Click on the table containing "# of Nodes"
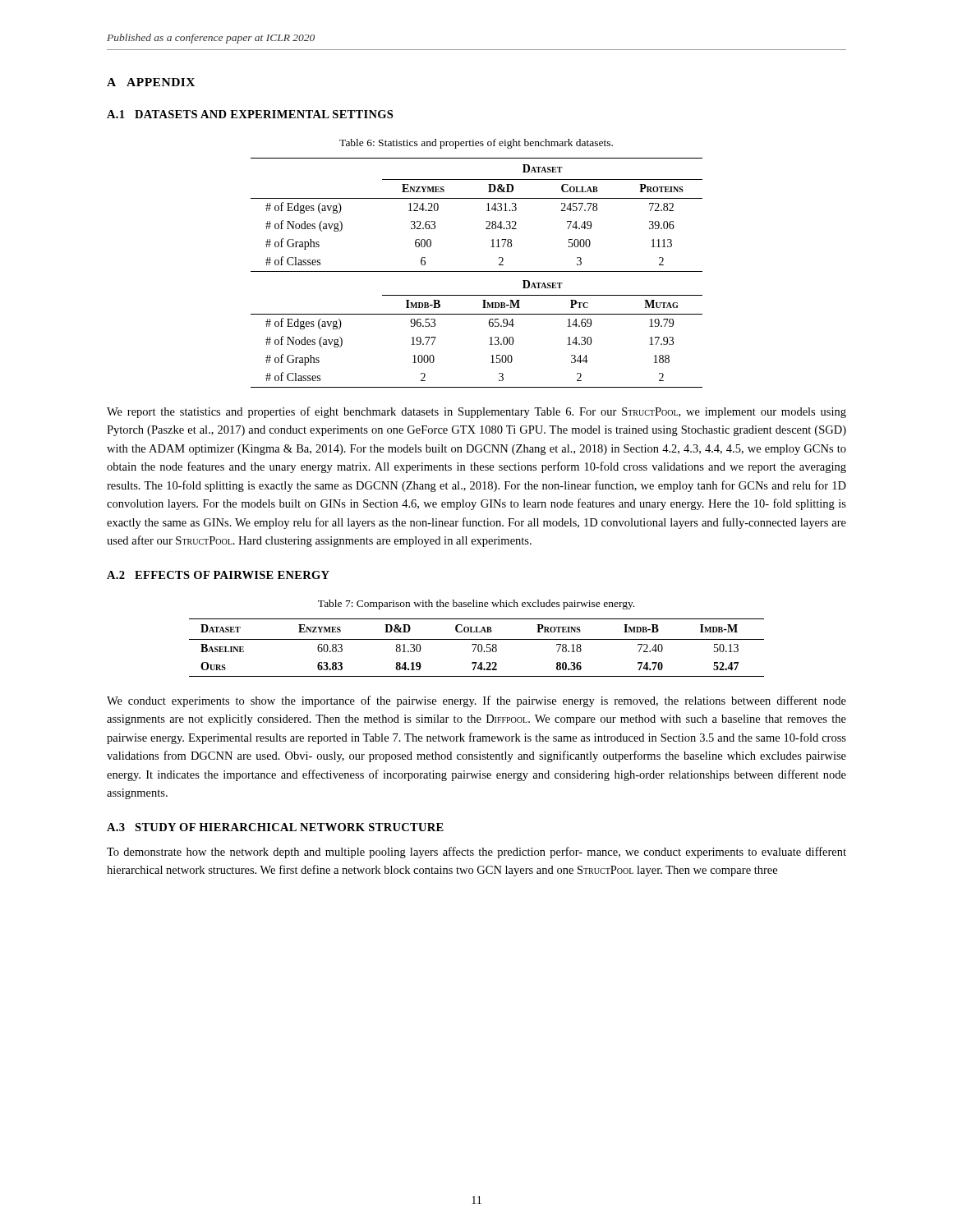The height and width of the screenshot is (1232, 953). (476, 273)
